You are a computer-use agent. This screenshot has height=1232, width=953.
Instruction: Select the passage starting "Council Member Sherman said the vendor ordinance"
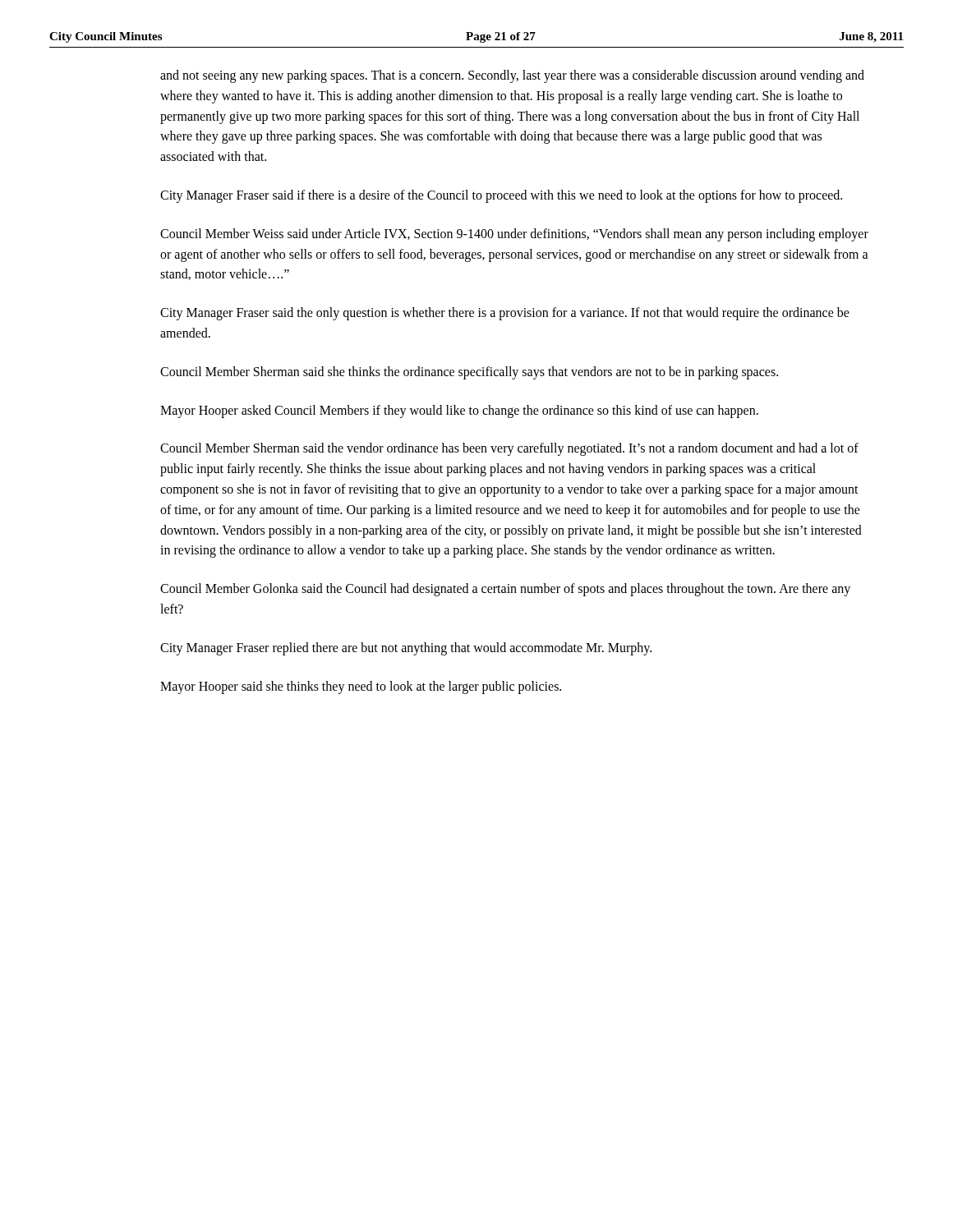(511, 499)
